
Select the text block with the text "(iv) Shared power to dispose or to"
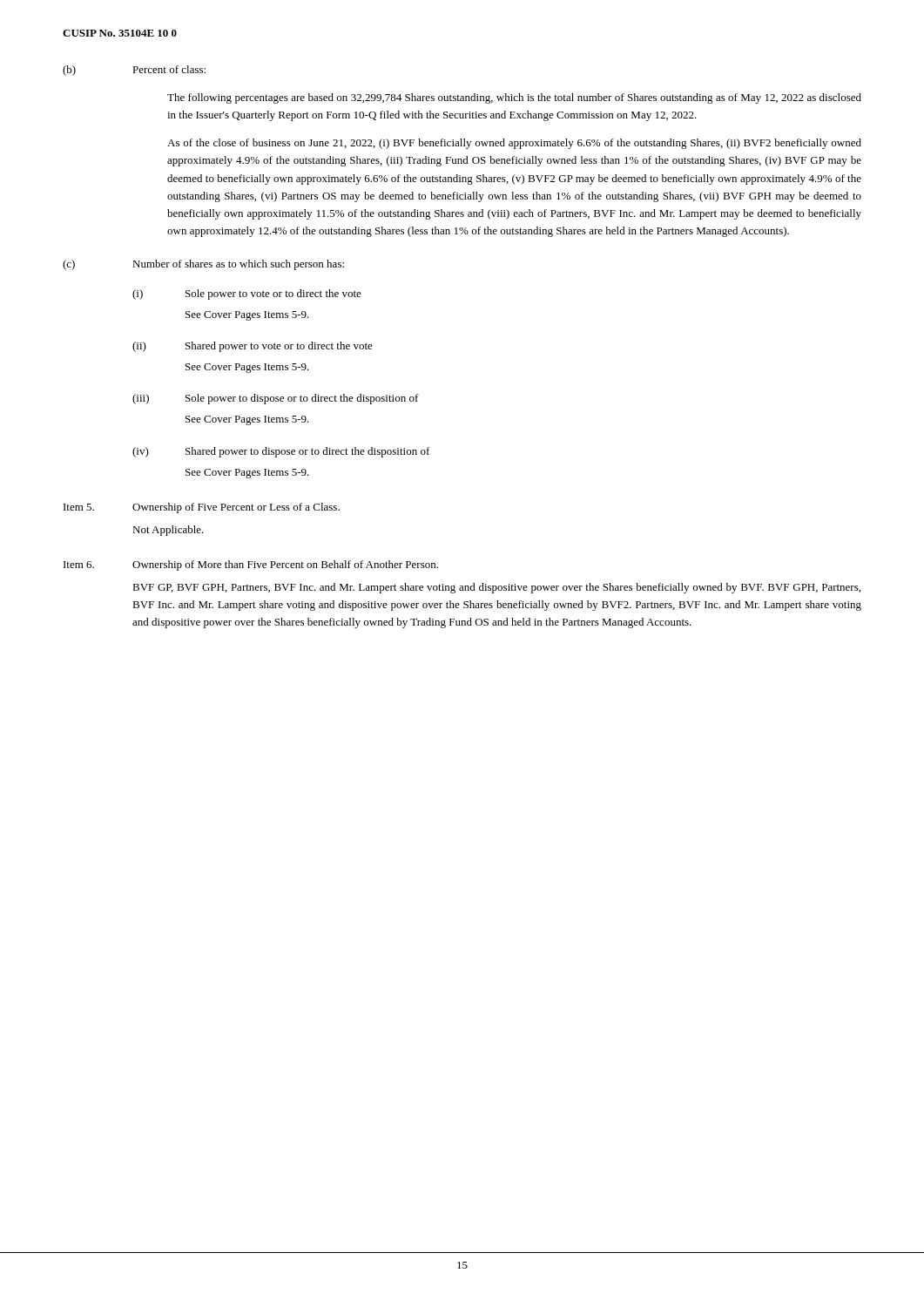(281, 452)
